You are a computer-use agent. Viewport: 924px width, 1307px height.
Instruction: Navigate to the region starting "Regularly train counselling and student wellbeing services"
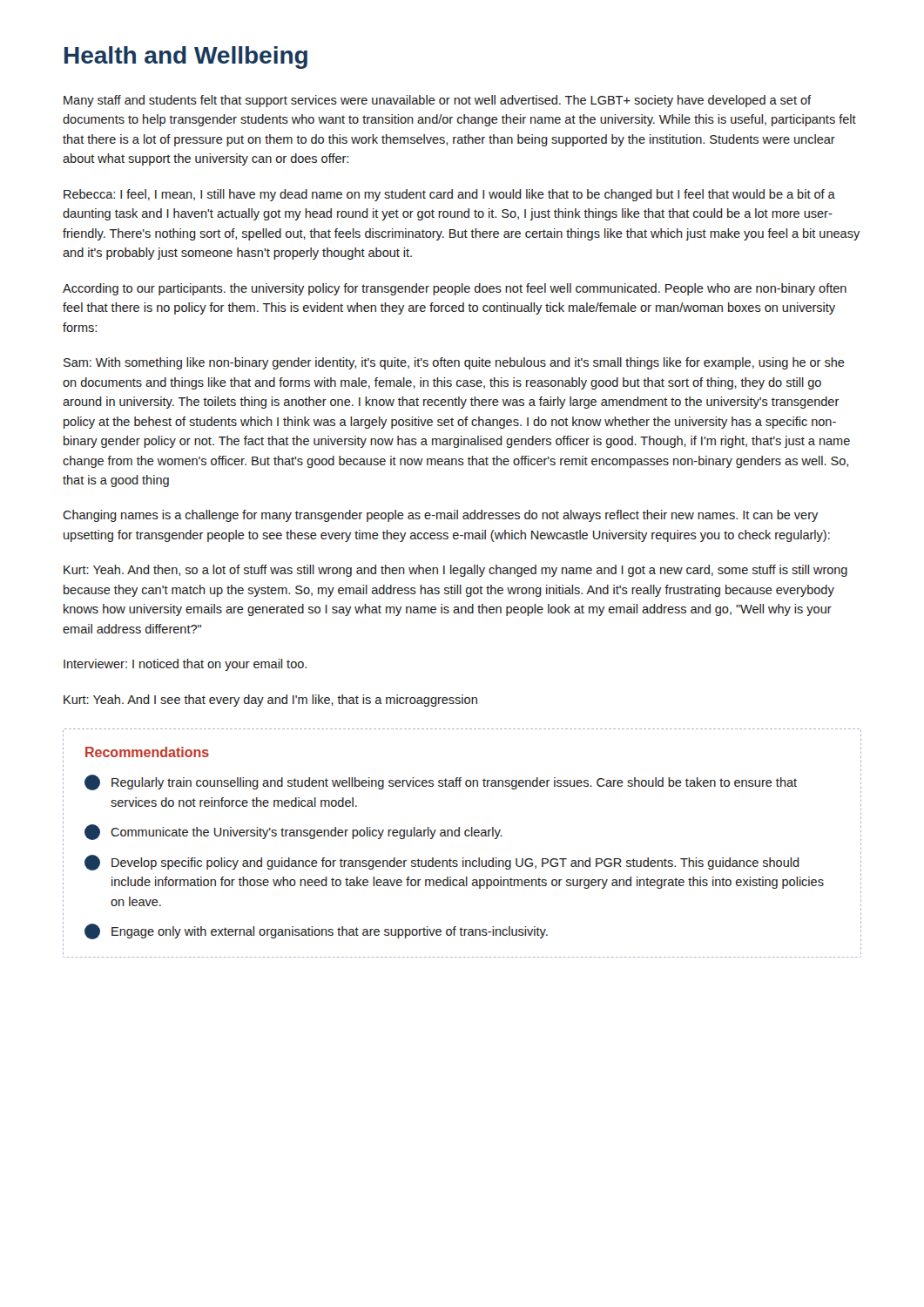(462, 793)
